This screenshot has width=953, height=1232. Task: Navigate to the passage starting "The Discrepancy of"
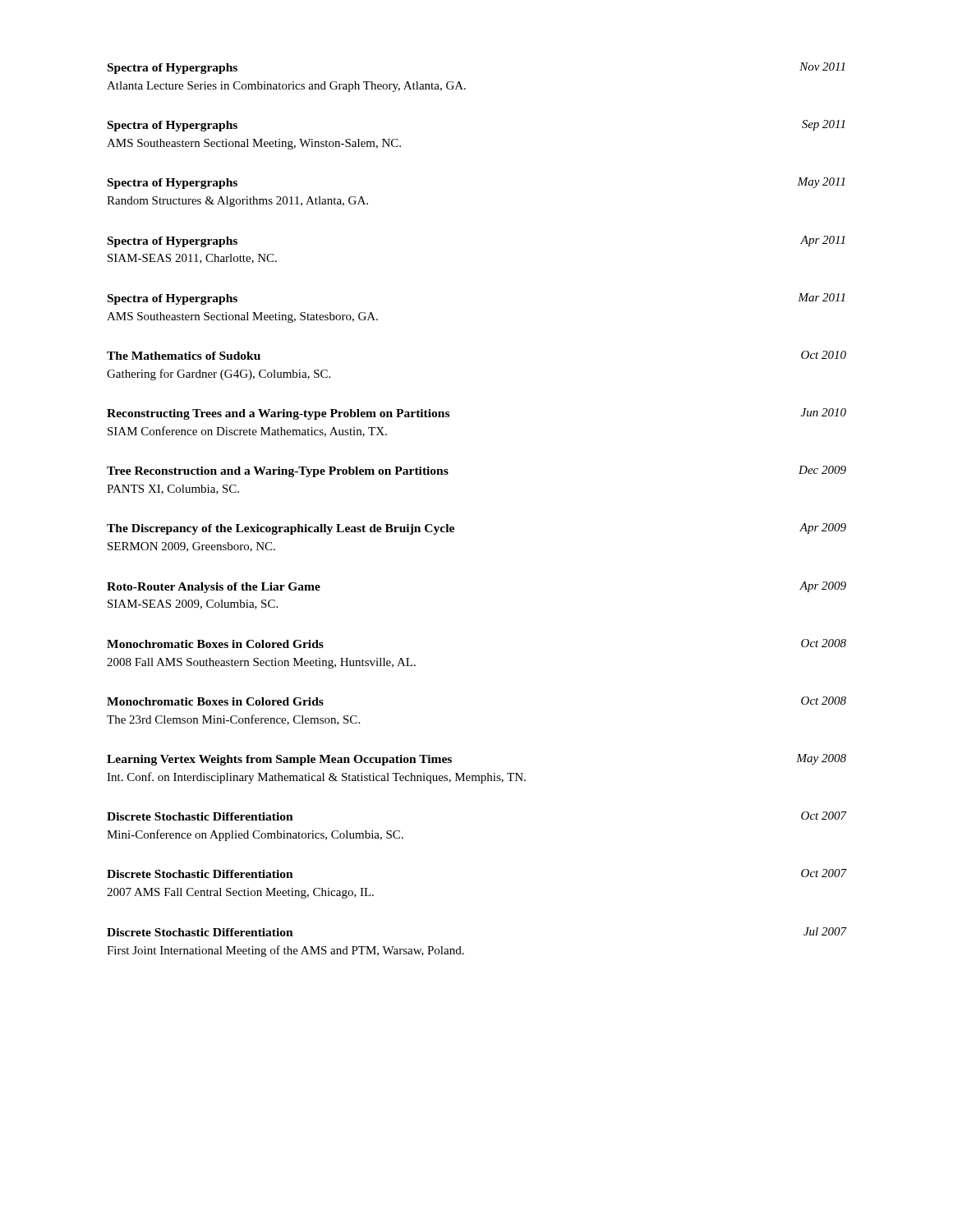(281, 529)
